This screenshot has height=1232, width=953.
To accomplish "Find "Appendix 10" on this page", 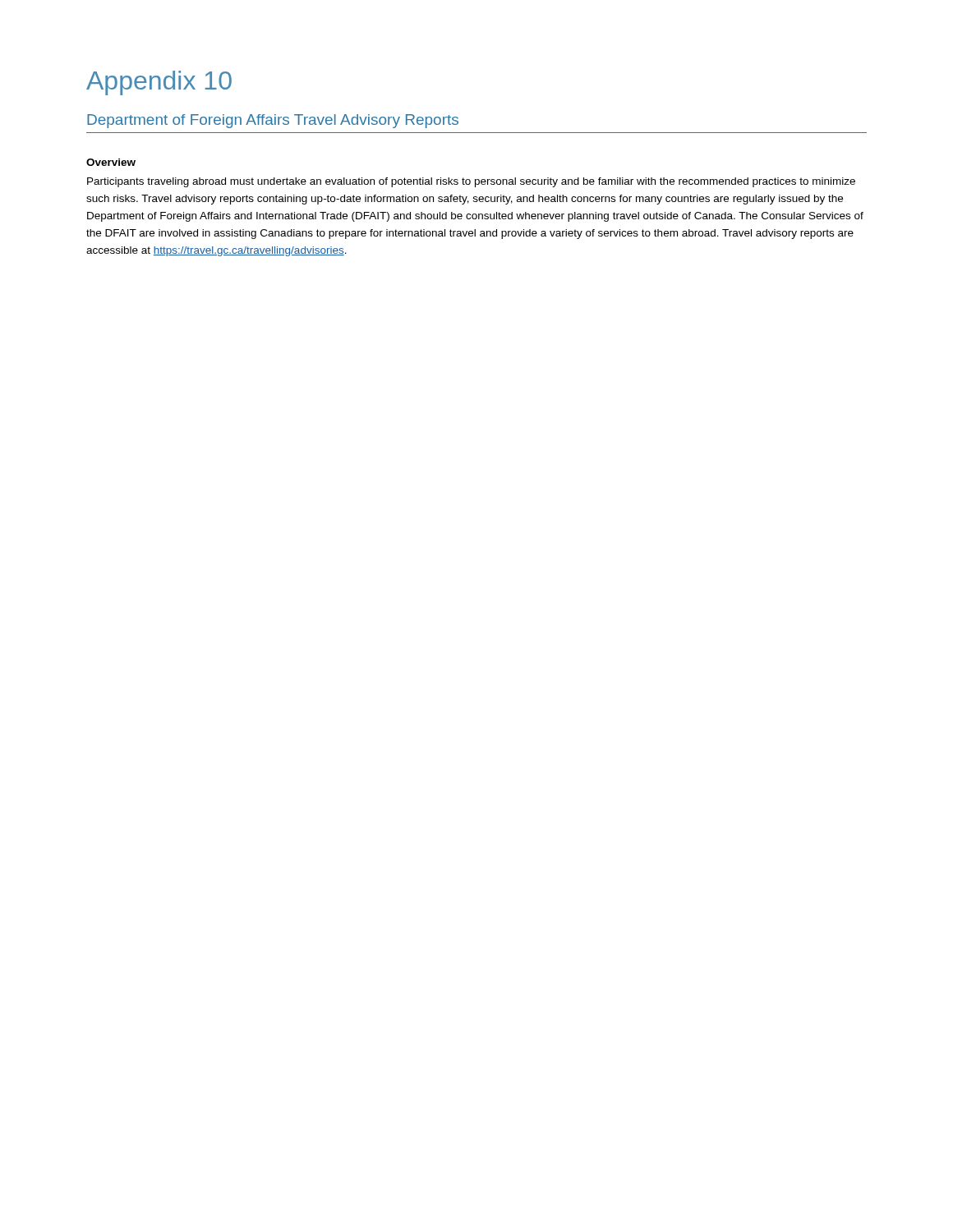I will (x=159, y=83).
